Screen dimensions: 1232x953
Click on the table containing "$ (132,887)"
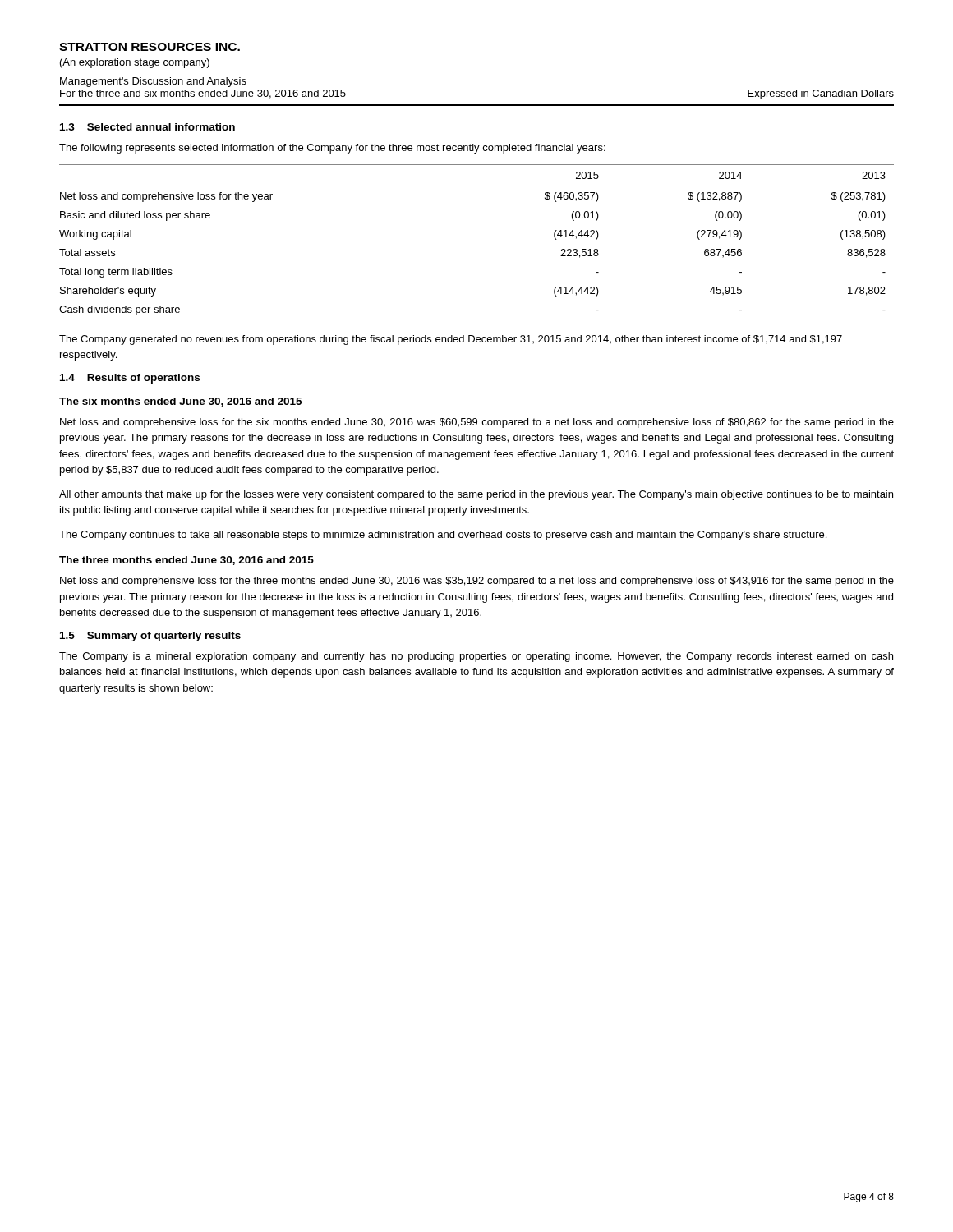pyautogui.click(x=476, y=241)
